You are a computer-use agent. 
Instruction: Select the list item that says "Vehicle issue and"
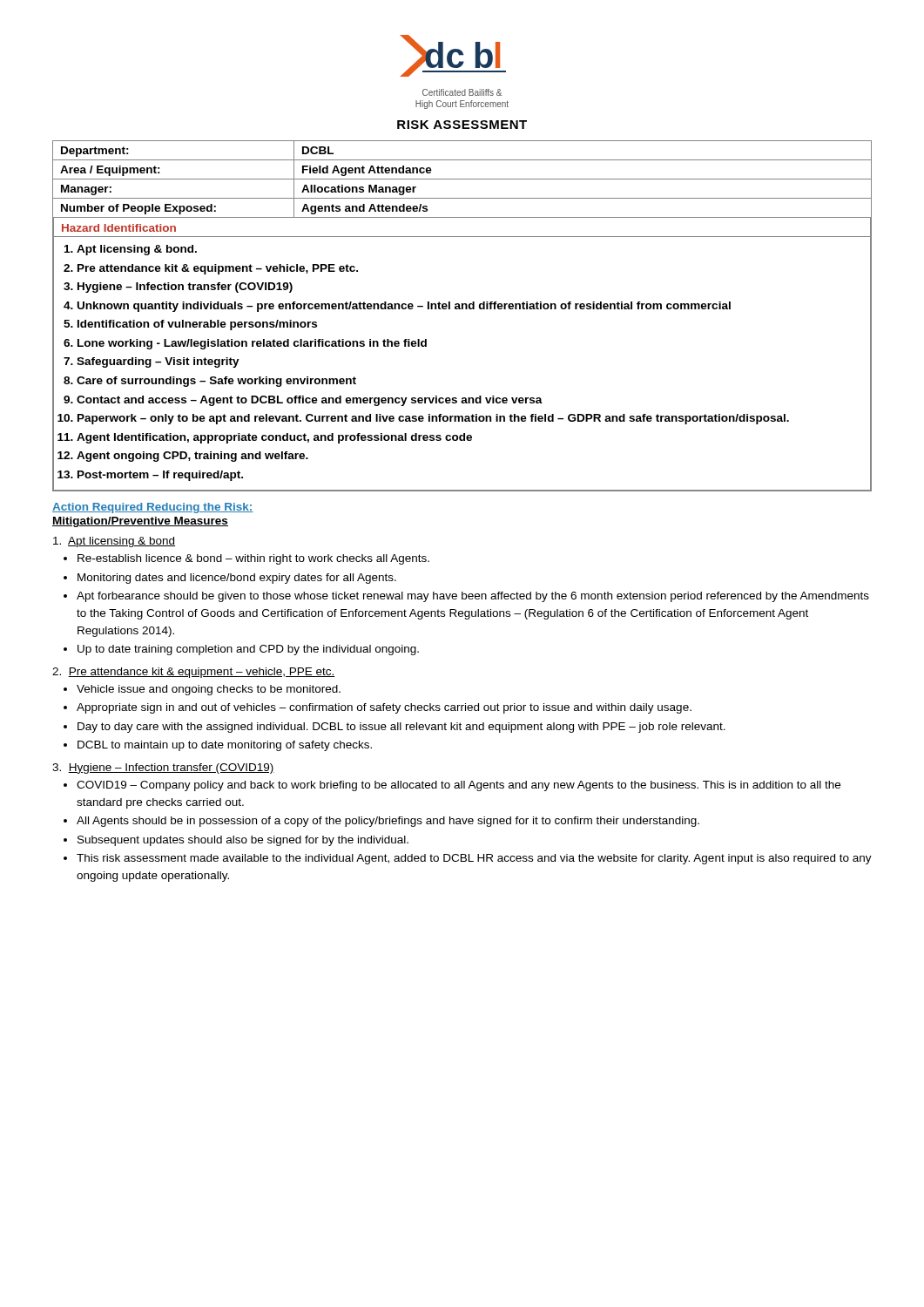pyautogui.click(x=209, y=689)
